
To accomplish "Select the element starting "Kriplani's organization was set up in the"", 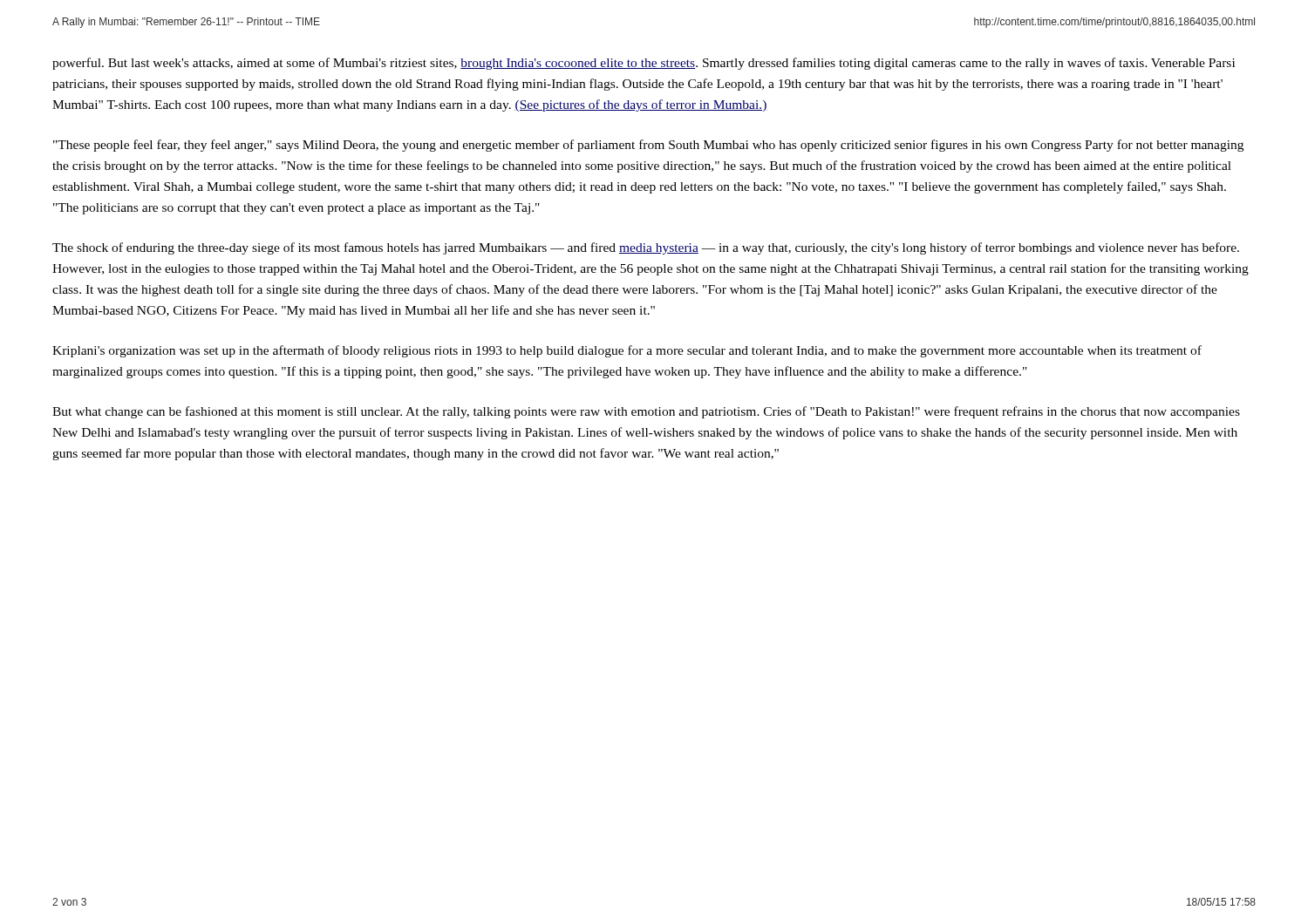I will [627, 361].
